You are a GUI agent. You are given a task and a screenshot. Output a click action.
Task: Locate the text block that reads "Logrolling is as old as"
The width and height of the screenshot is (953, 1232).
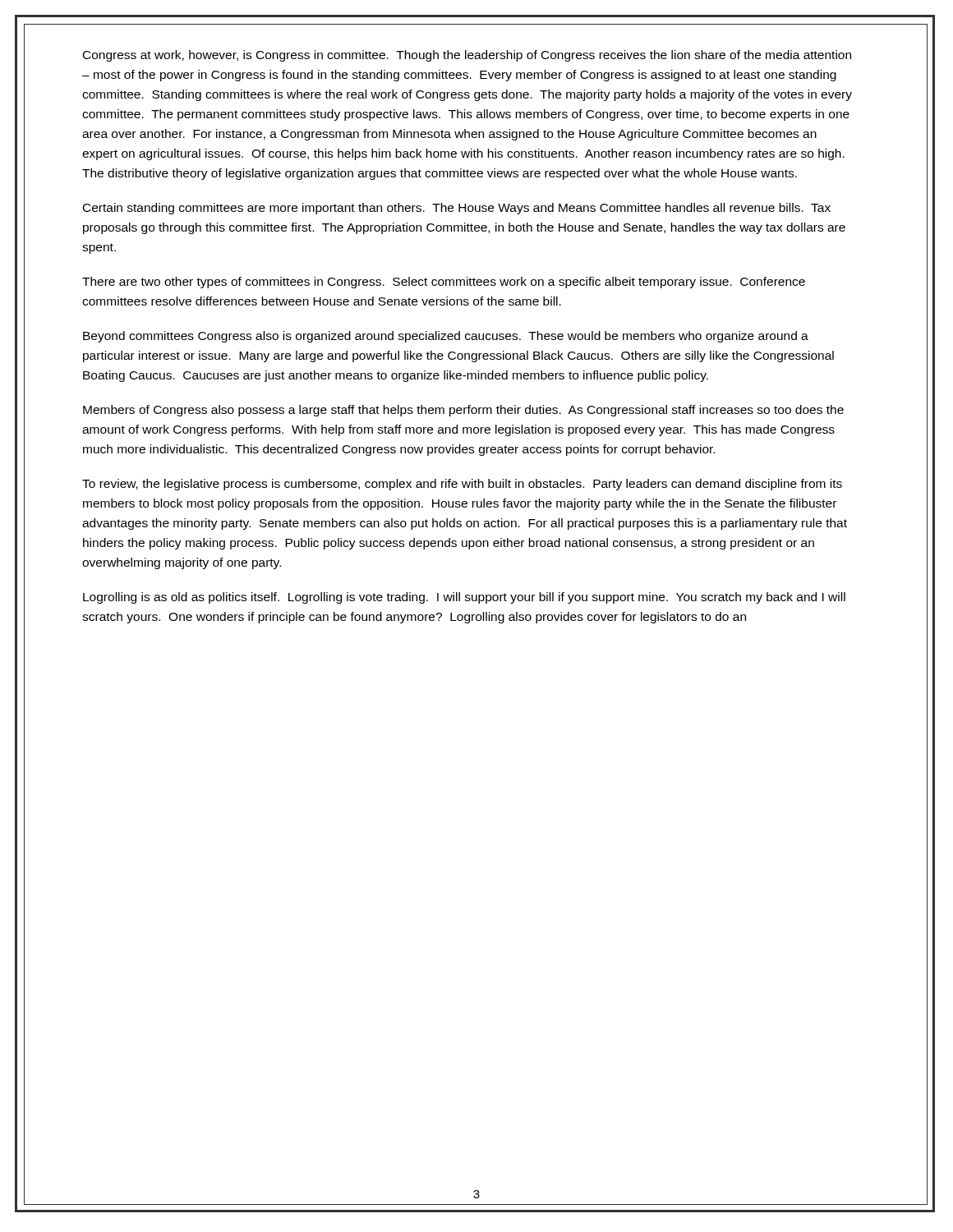tap(464, 607)
